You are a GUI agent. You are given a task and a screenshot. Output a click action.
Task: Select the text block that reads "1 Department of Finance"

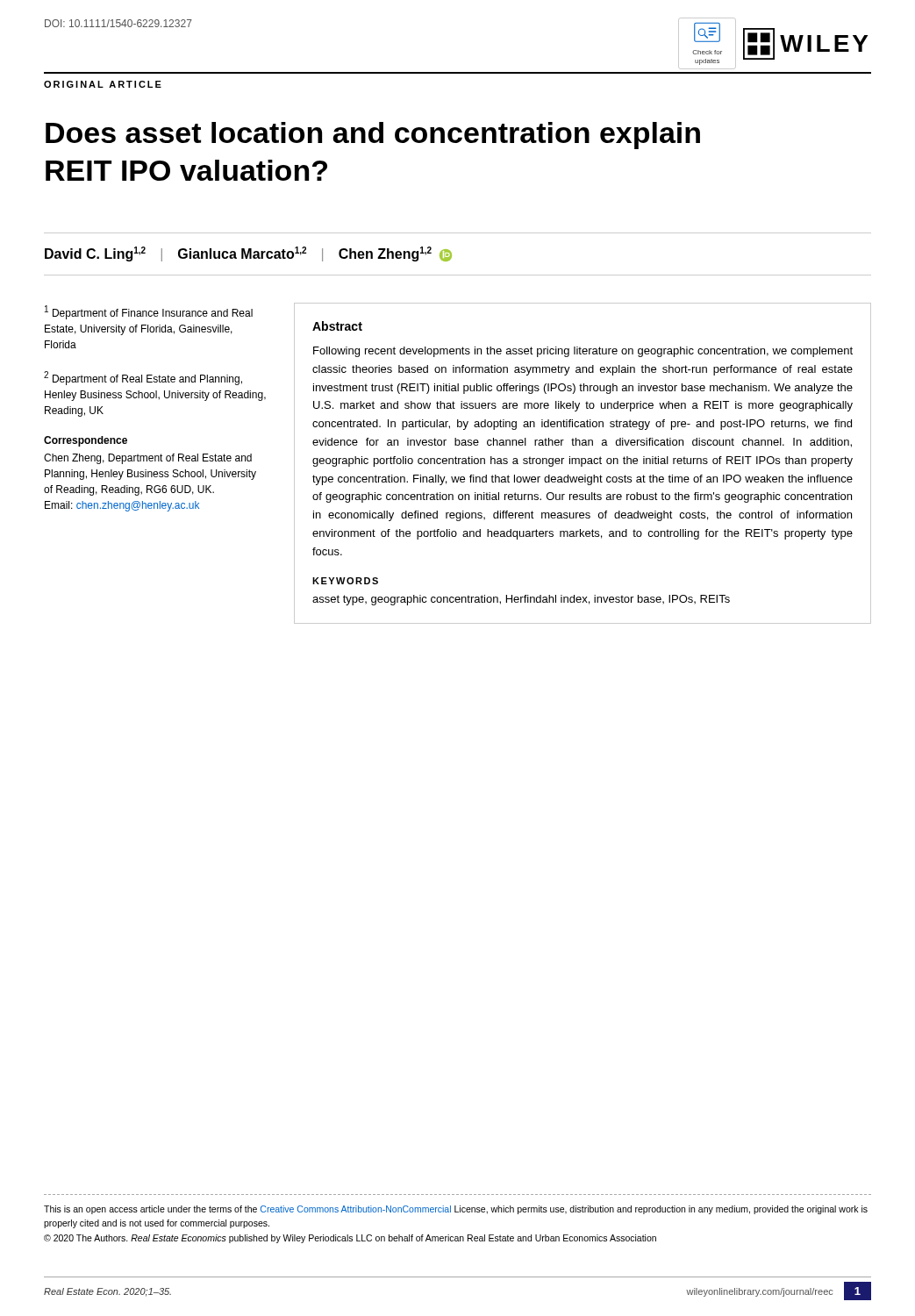click(x=156, y=328)
